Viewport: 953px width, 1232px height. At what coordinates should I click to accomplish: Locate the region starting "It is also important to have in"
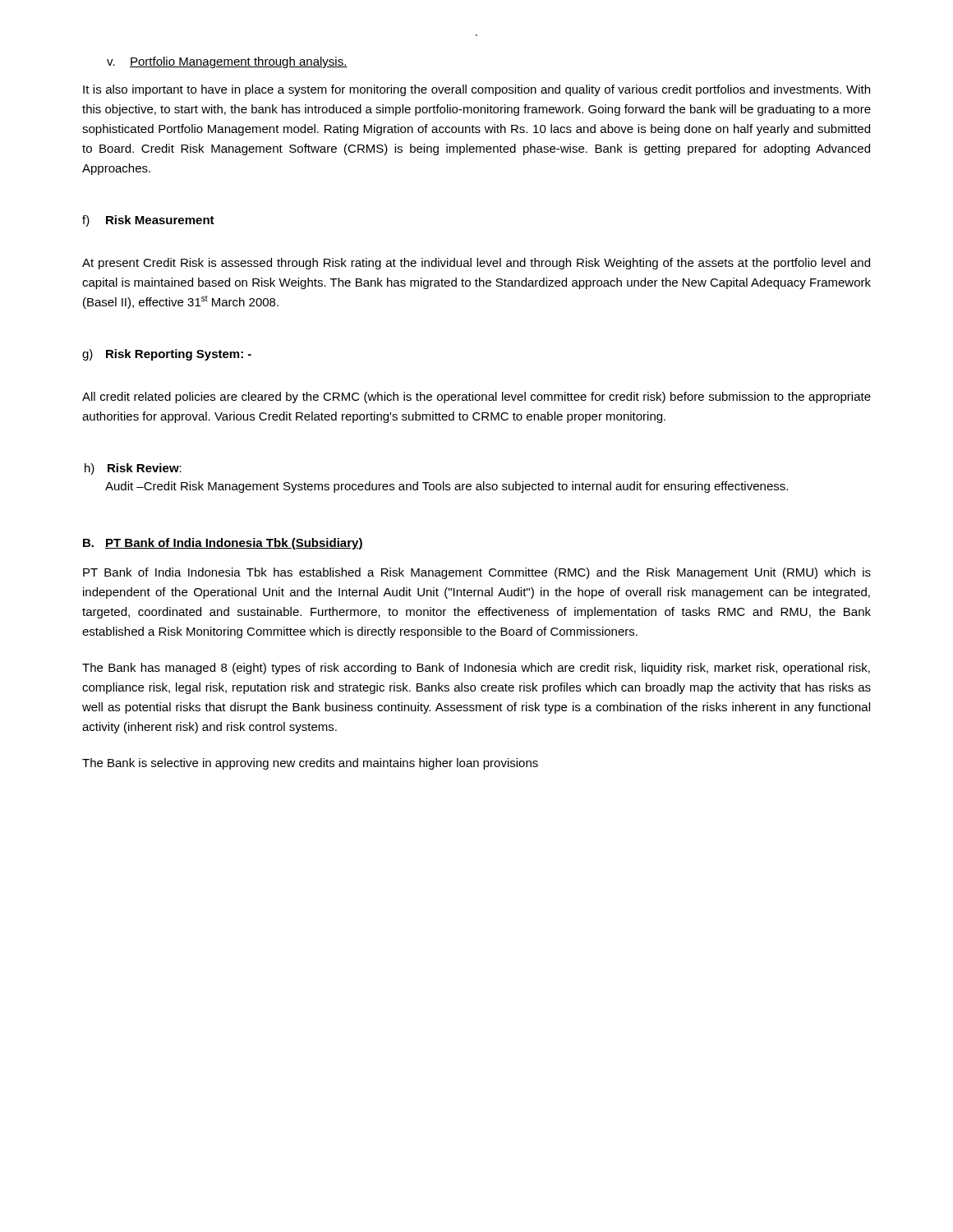click(x=476, y=129)
